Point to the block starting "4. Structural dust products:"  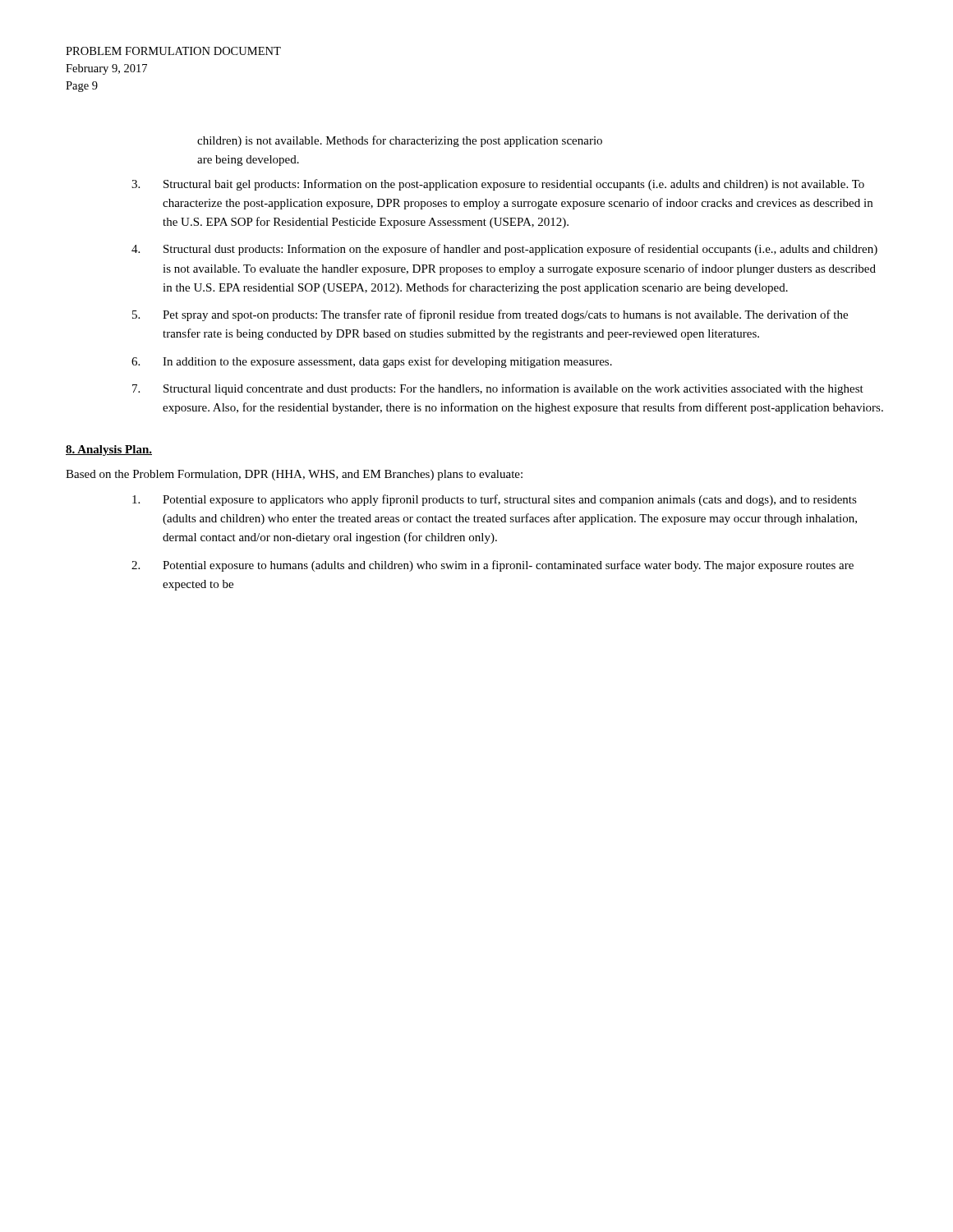[x=509, y=269]
